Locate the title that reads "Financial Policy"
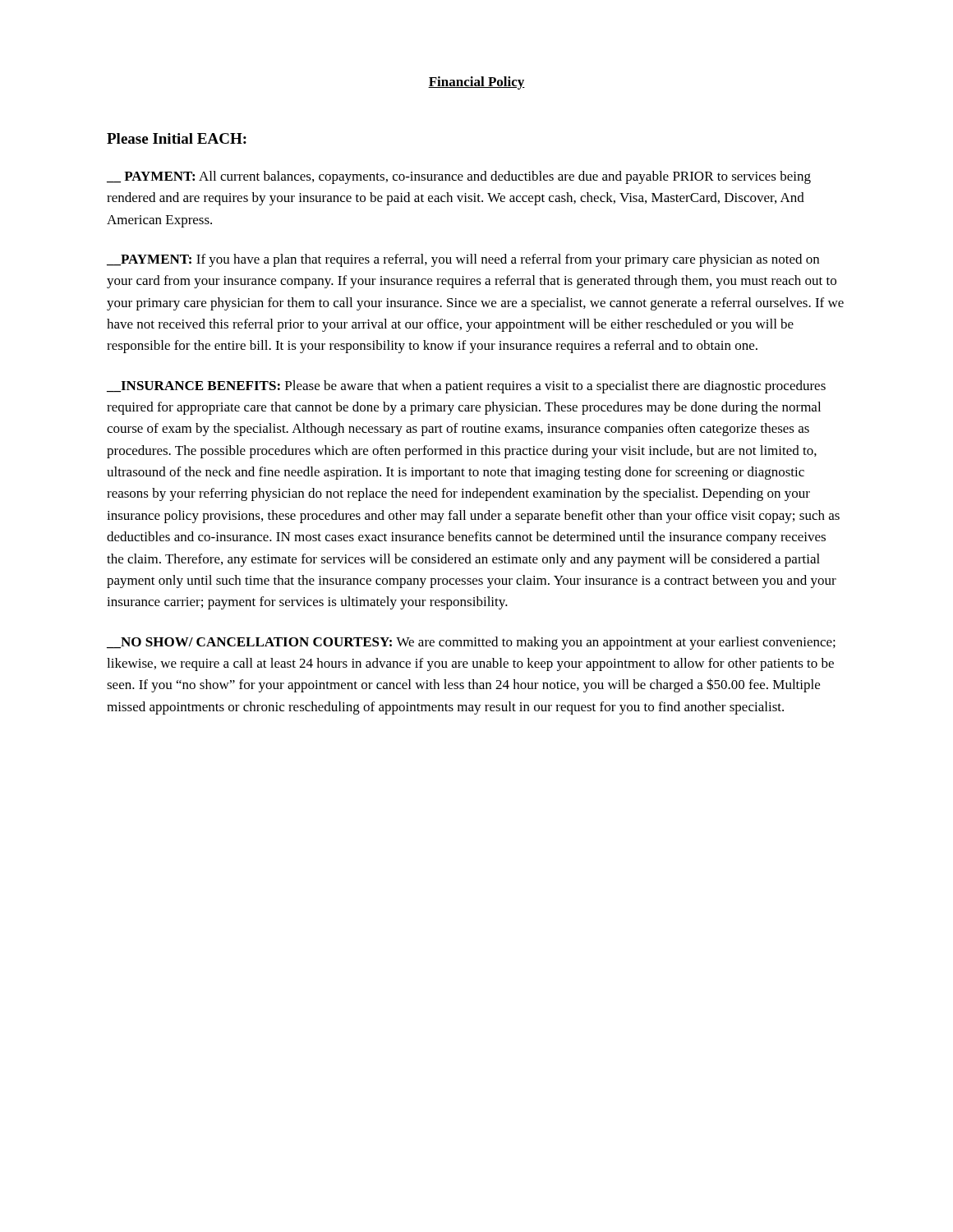Screen dimensions: 1232x953 pyautogui.click(x=476, y=82)
